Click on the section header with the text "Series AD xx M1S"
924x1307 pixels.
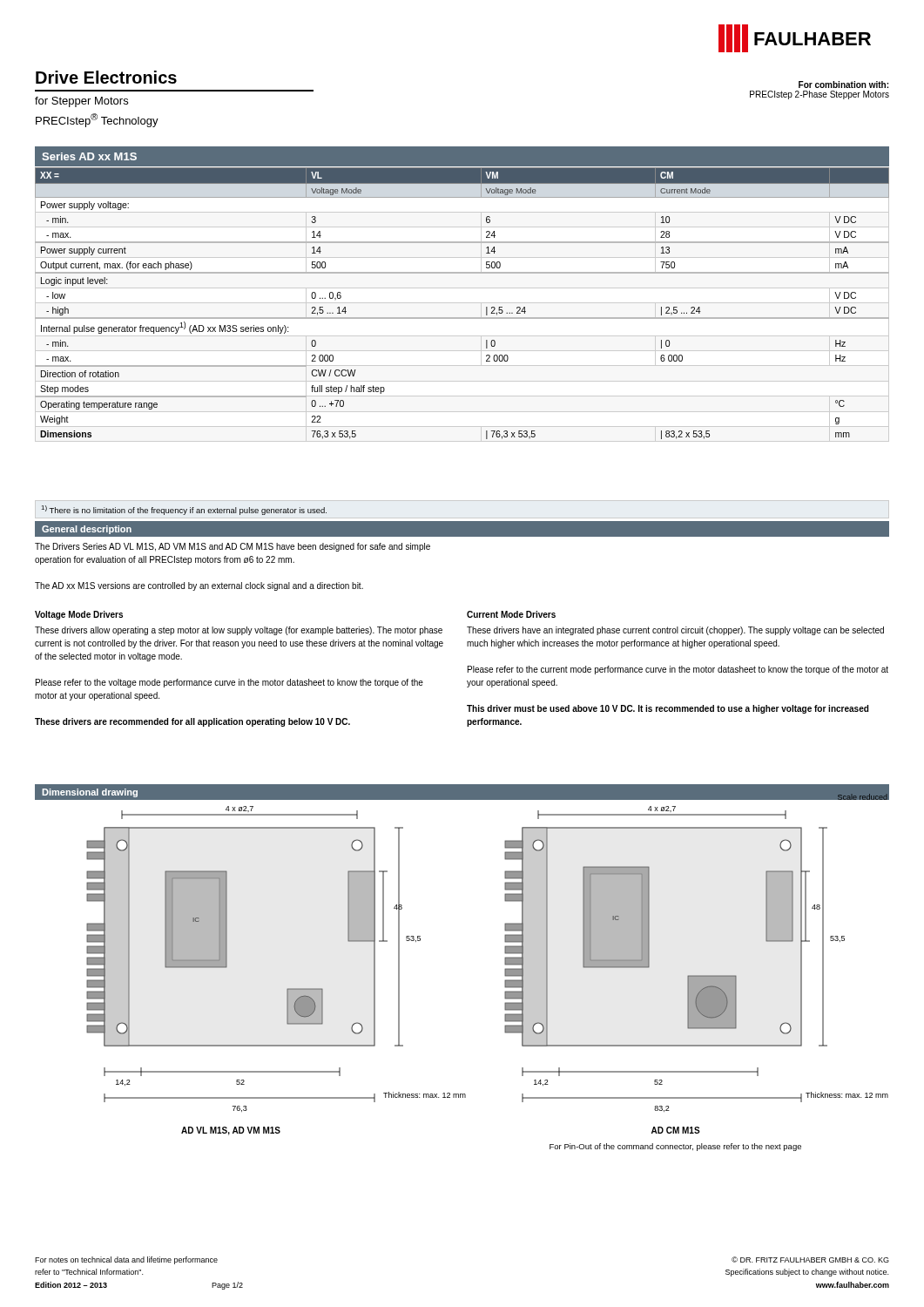click(89, 156)
